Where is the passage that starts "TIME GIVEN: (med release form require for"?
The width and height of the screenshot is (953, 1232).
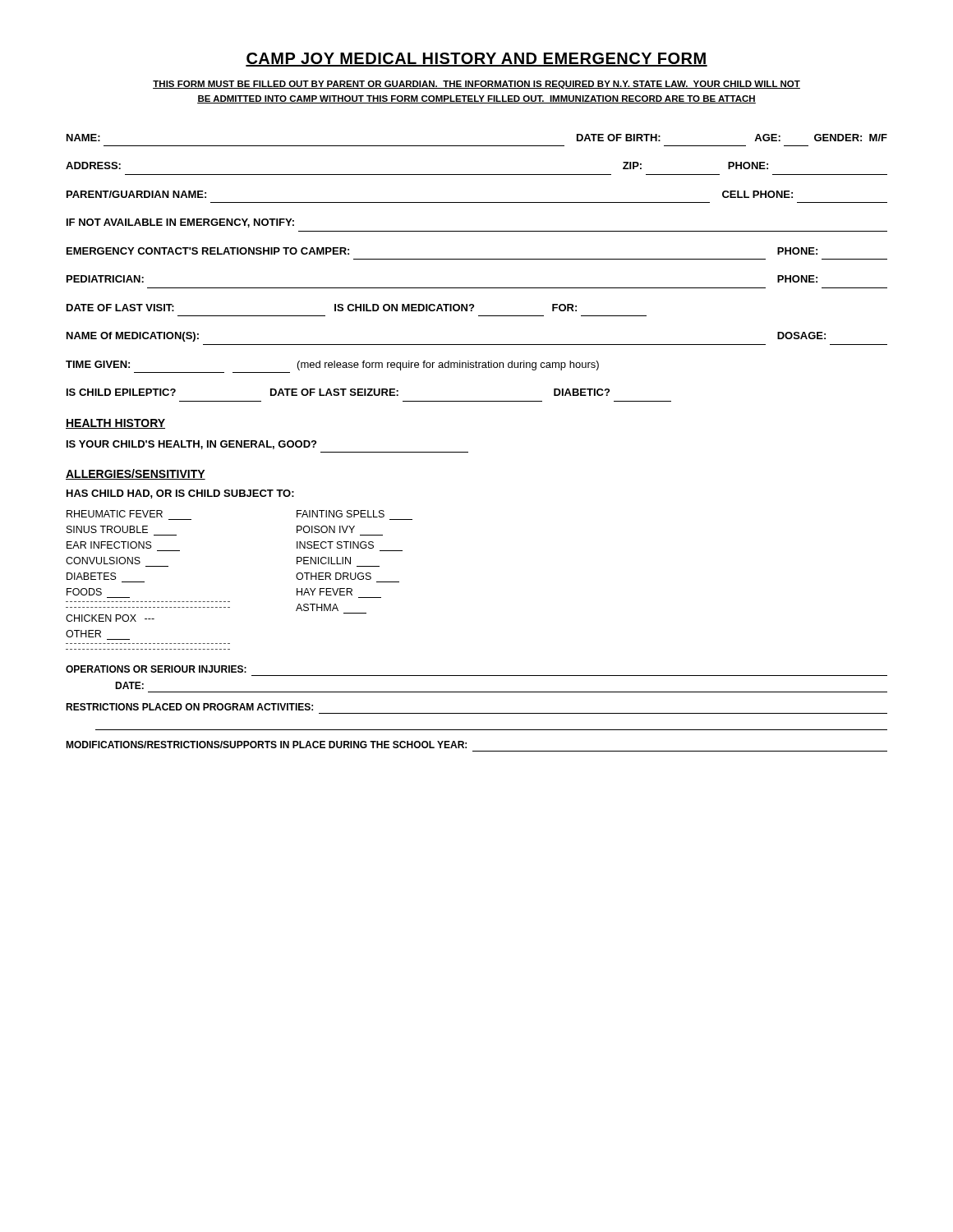pos(333,365)
